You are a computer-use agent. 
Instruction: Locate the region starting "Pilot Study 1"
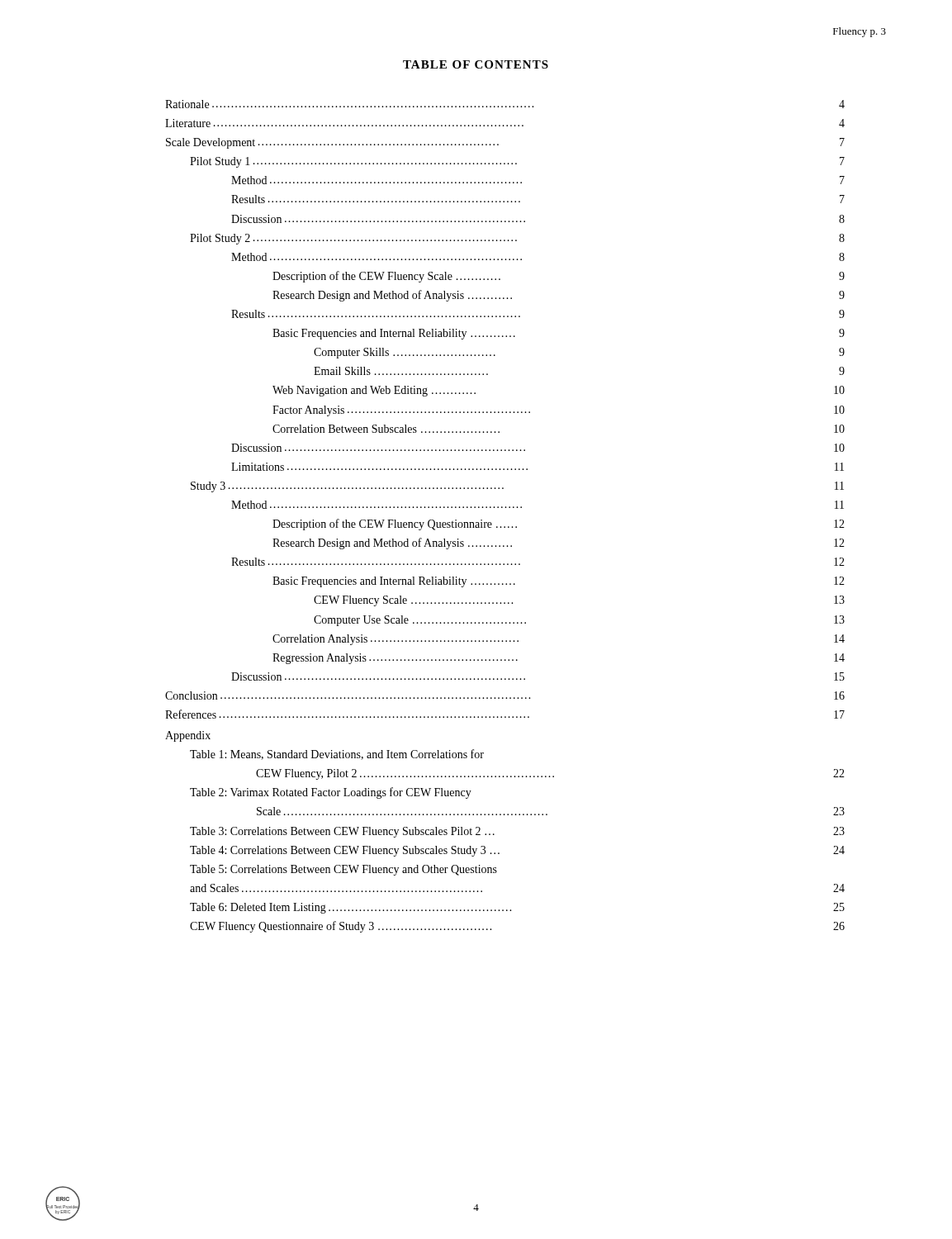click(x=517, y=162)
